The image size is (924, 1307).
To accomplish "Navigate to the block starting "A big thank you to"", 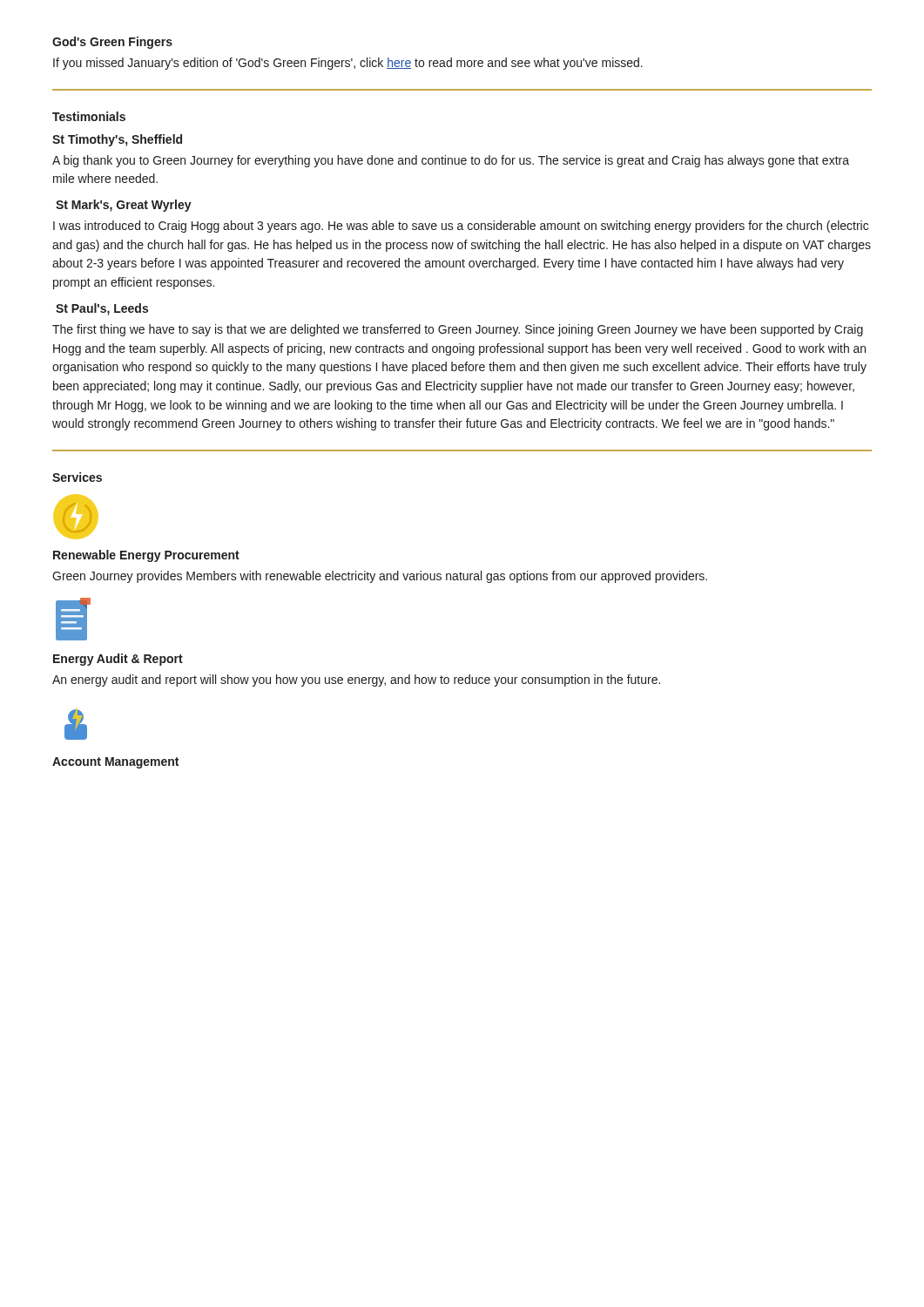I will (x=451, y=169).
